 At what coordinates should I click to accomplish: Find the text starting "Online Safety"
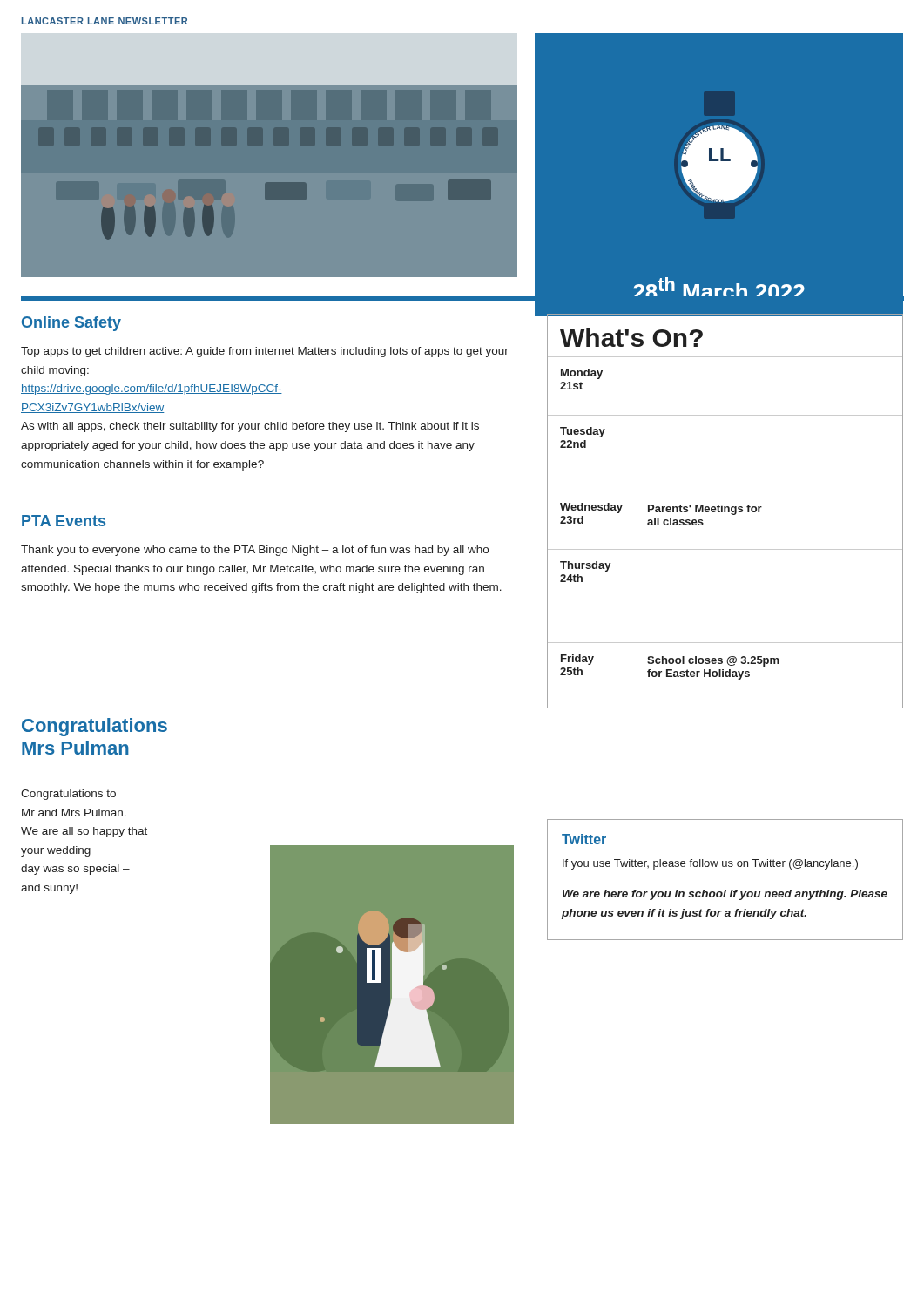pos(71,322)
